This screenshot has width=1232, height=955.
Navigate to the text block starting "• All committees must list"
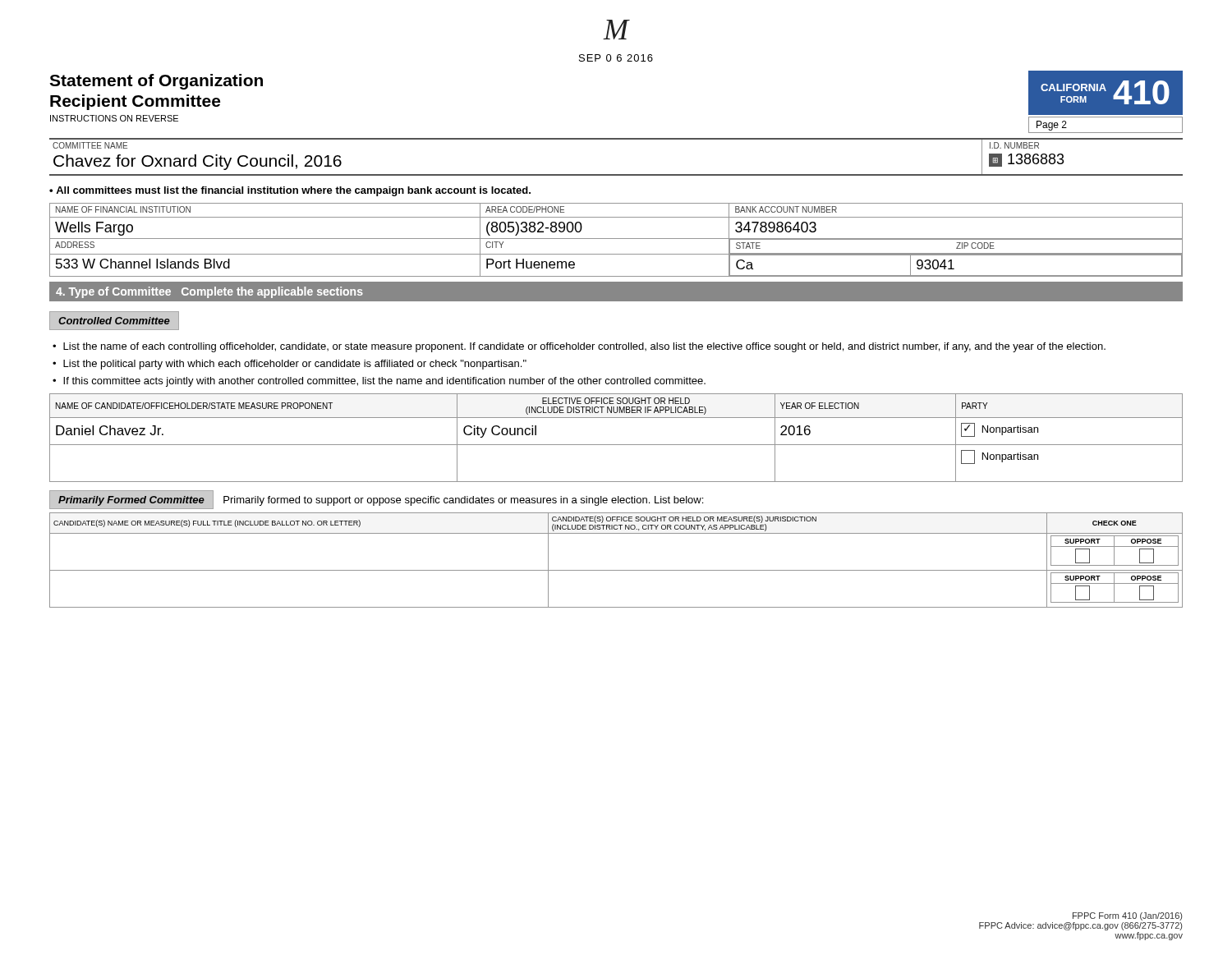tap(290, 190)
